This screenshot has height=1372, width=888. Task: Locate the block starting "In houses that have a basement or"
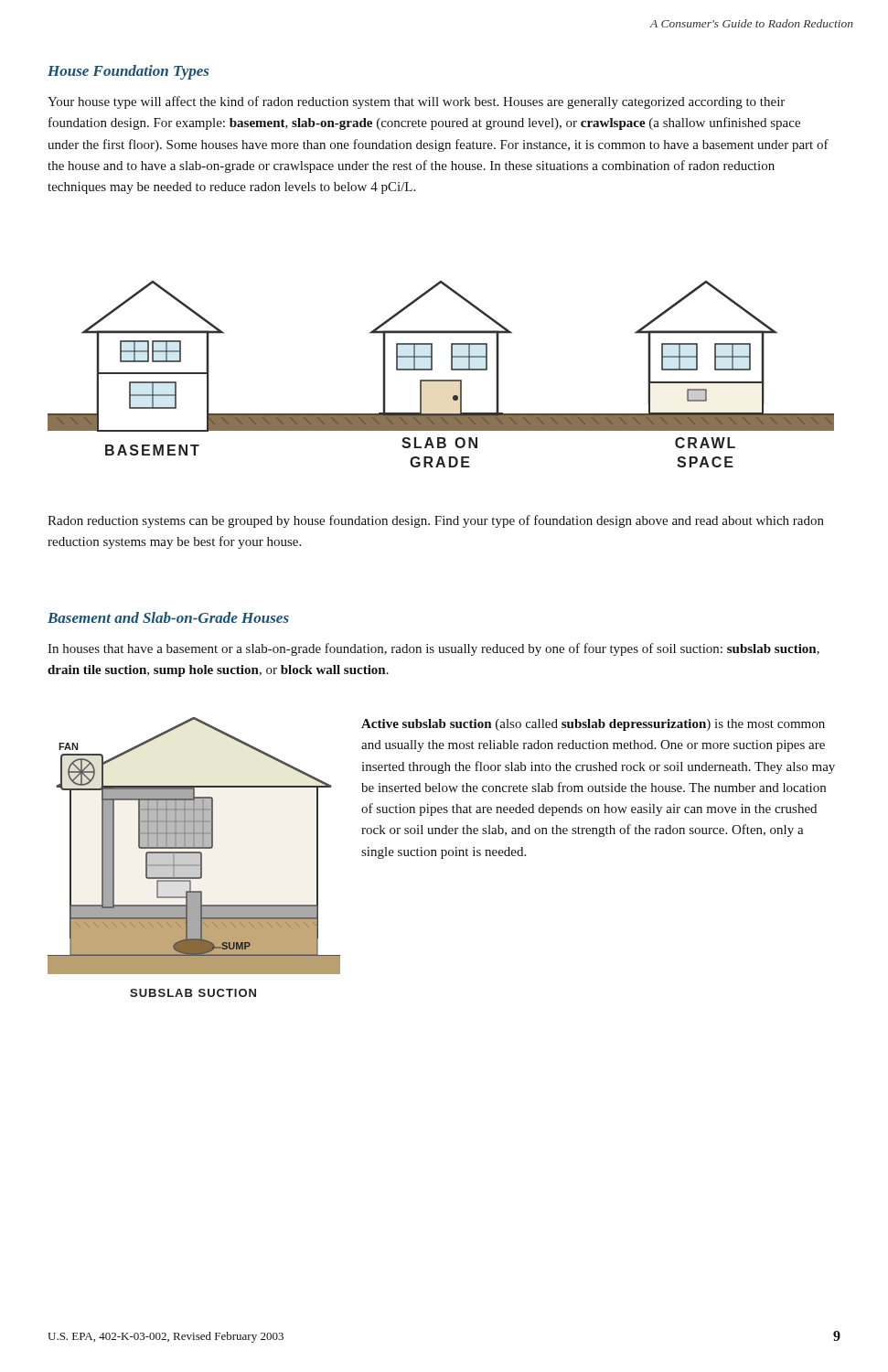pos(434,659)
